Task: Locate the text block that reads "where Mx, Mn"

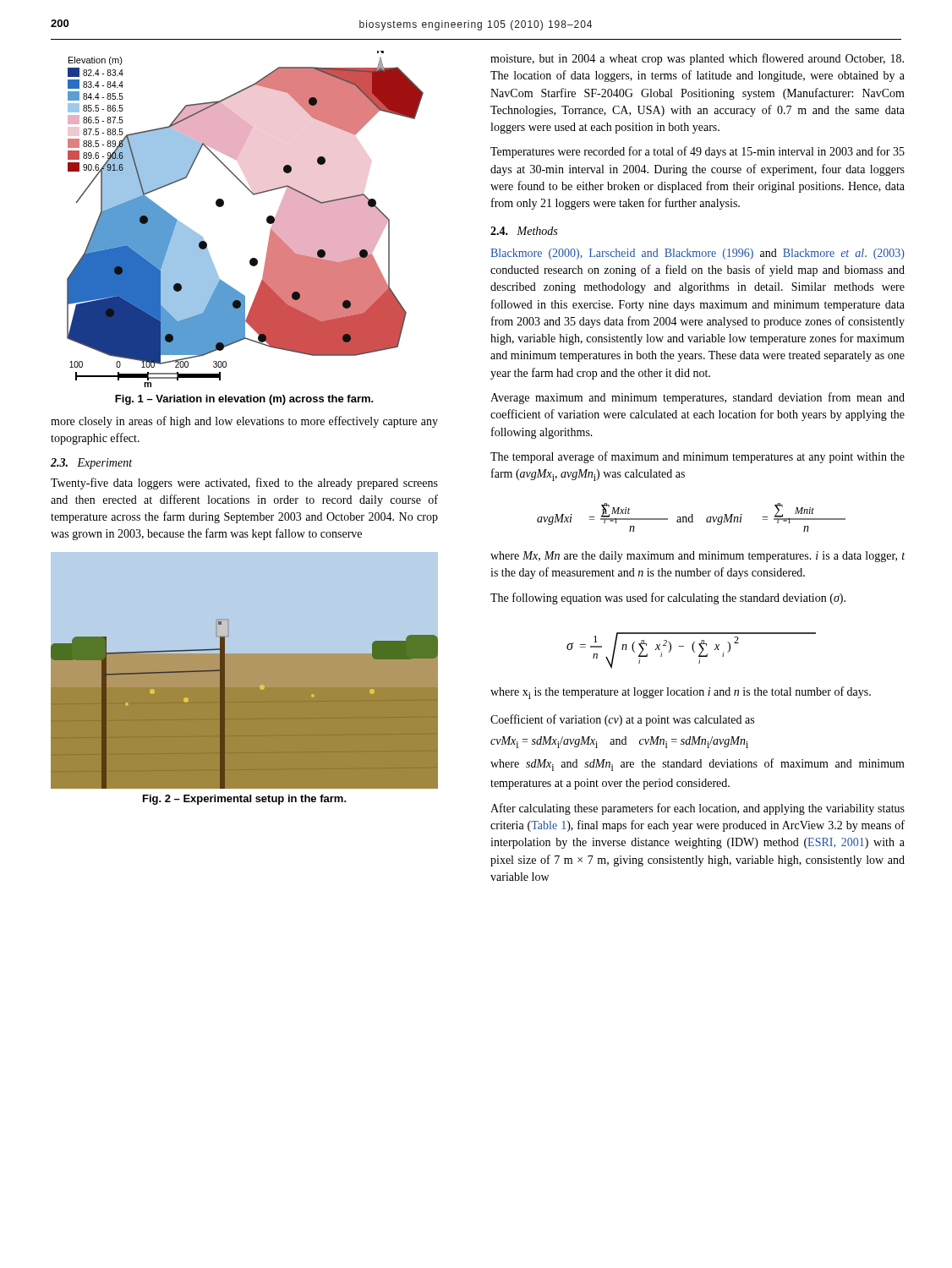Action: [698, 564]
